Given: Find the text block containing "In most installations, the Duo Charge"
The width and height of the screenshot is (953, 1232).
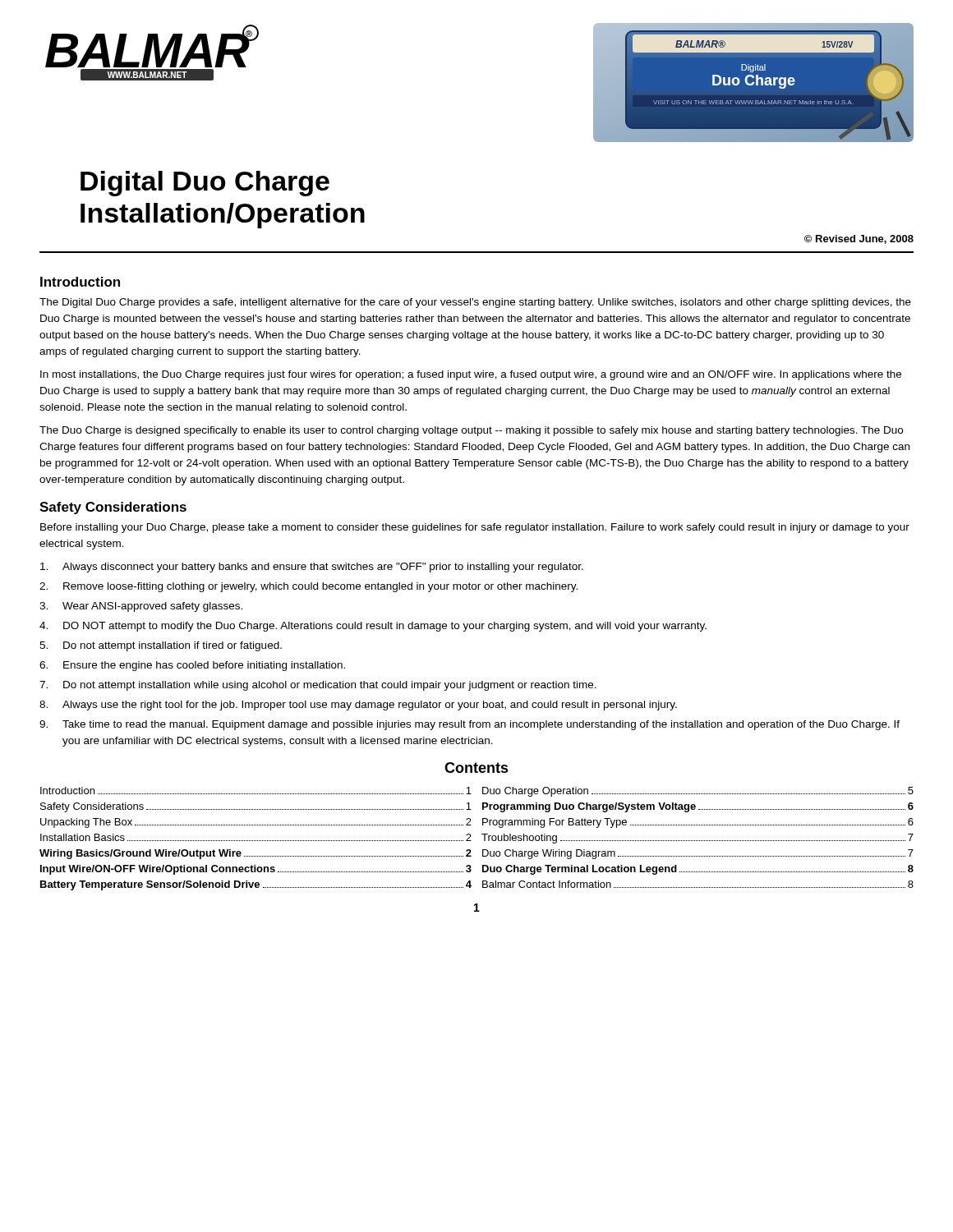Looking at the screenshot, I should point(471,391).
